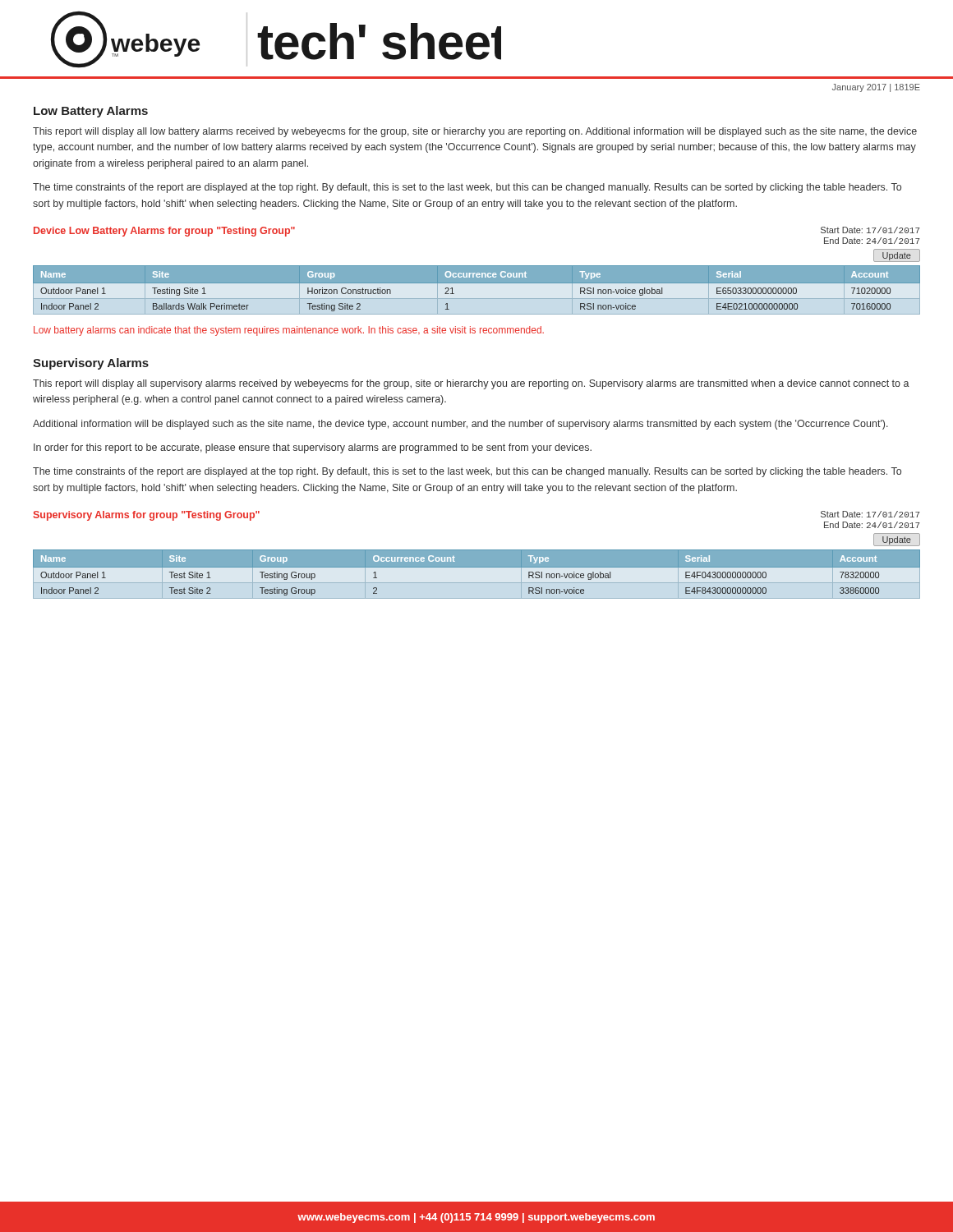Locate the block of text that opens with "Low battery alarms can indicate that the"
Screen dimensions: 1232x953
(289, 330)
